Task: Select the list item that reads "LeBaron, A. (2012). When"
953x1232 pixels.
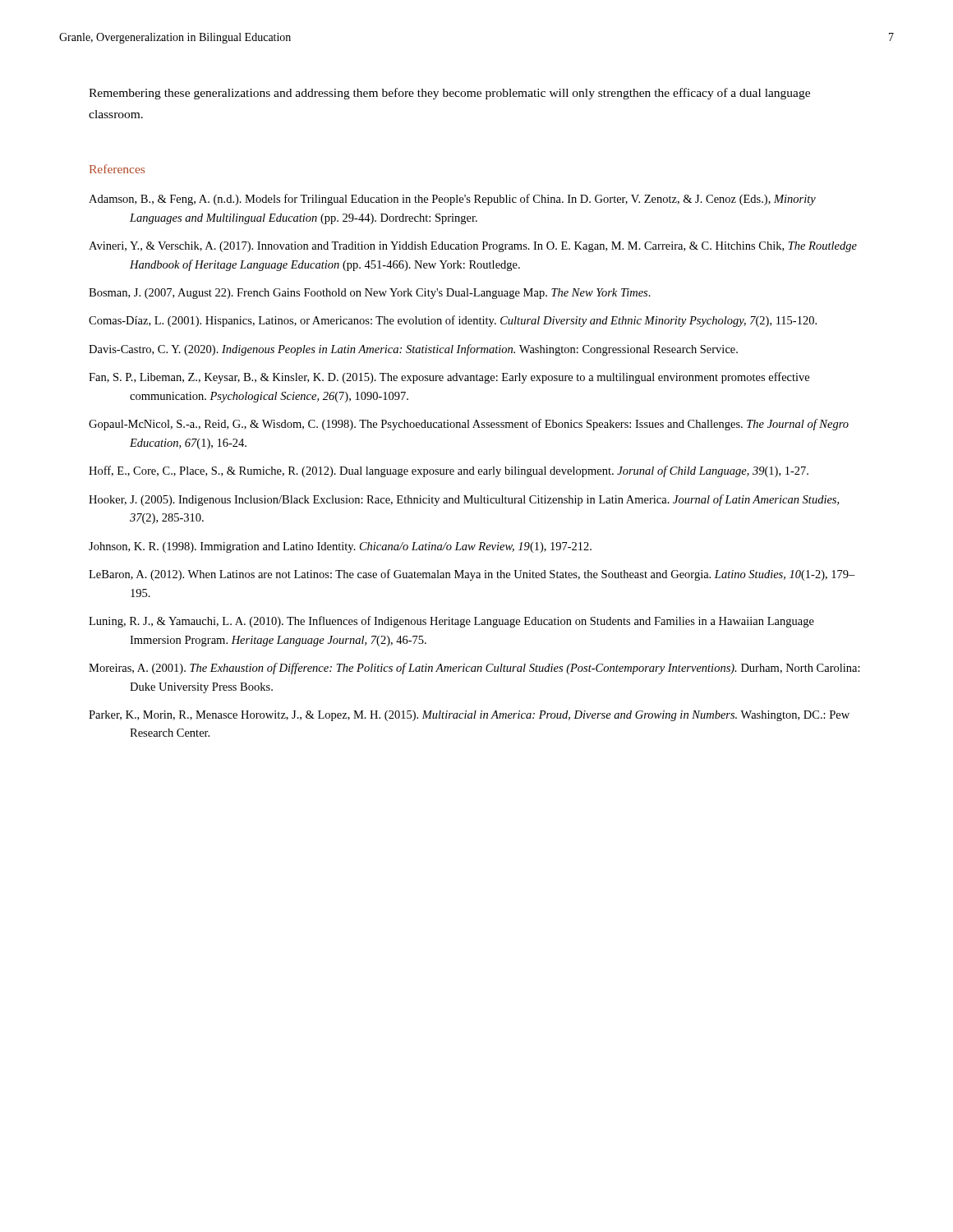Action: 472,583
